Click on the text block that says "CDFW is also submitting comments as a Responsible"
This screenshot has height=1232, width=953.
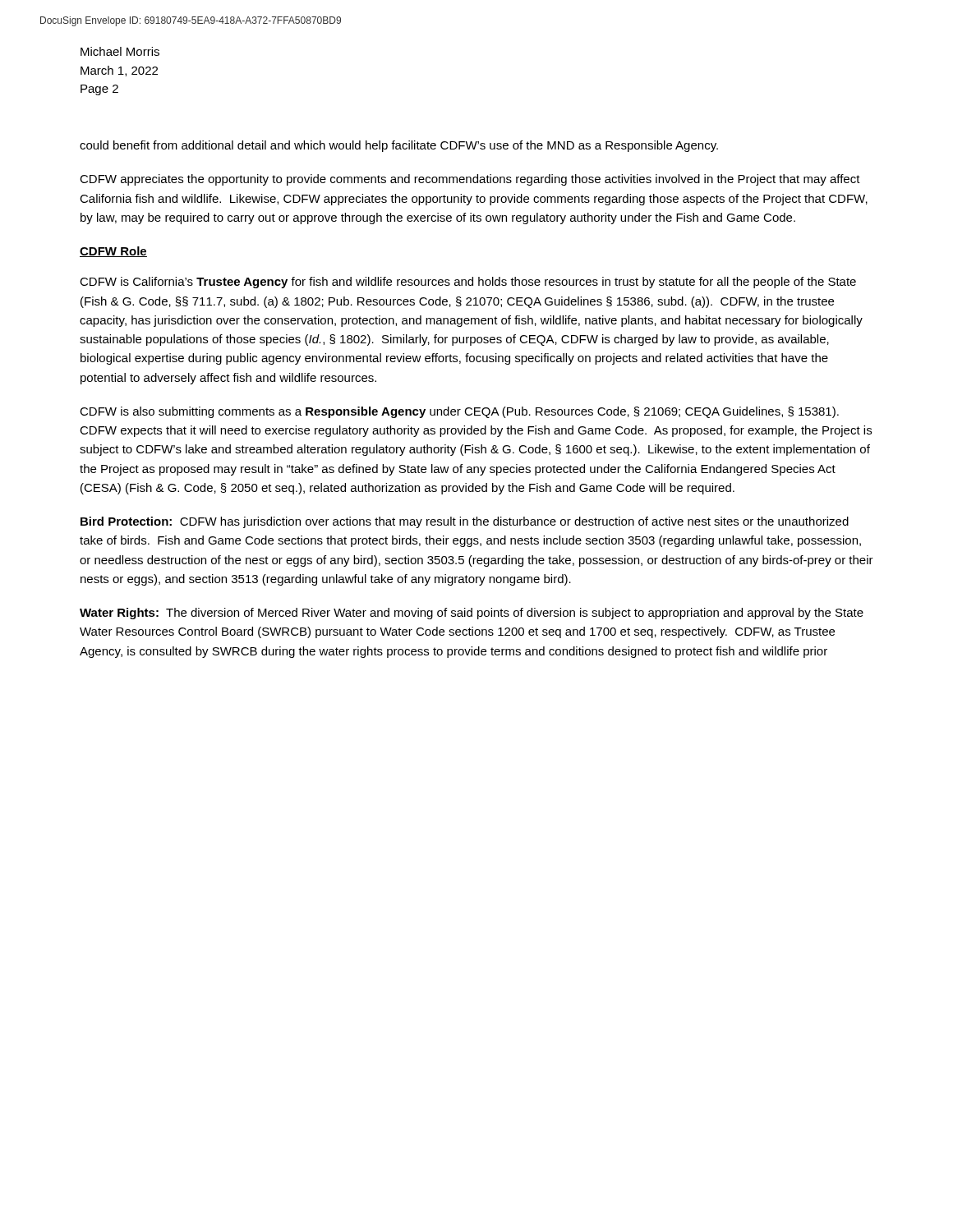[x=476, y=449]
